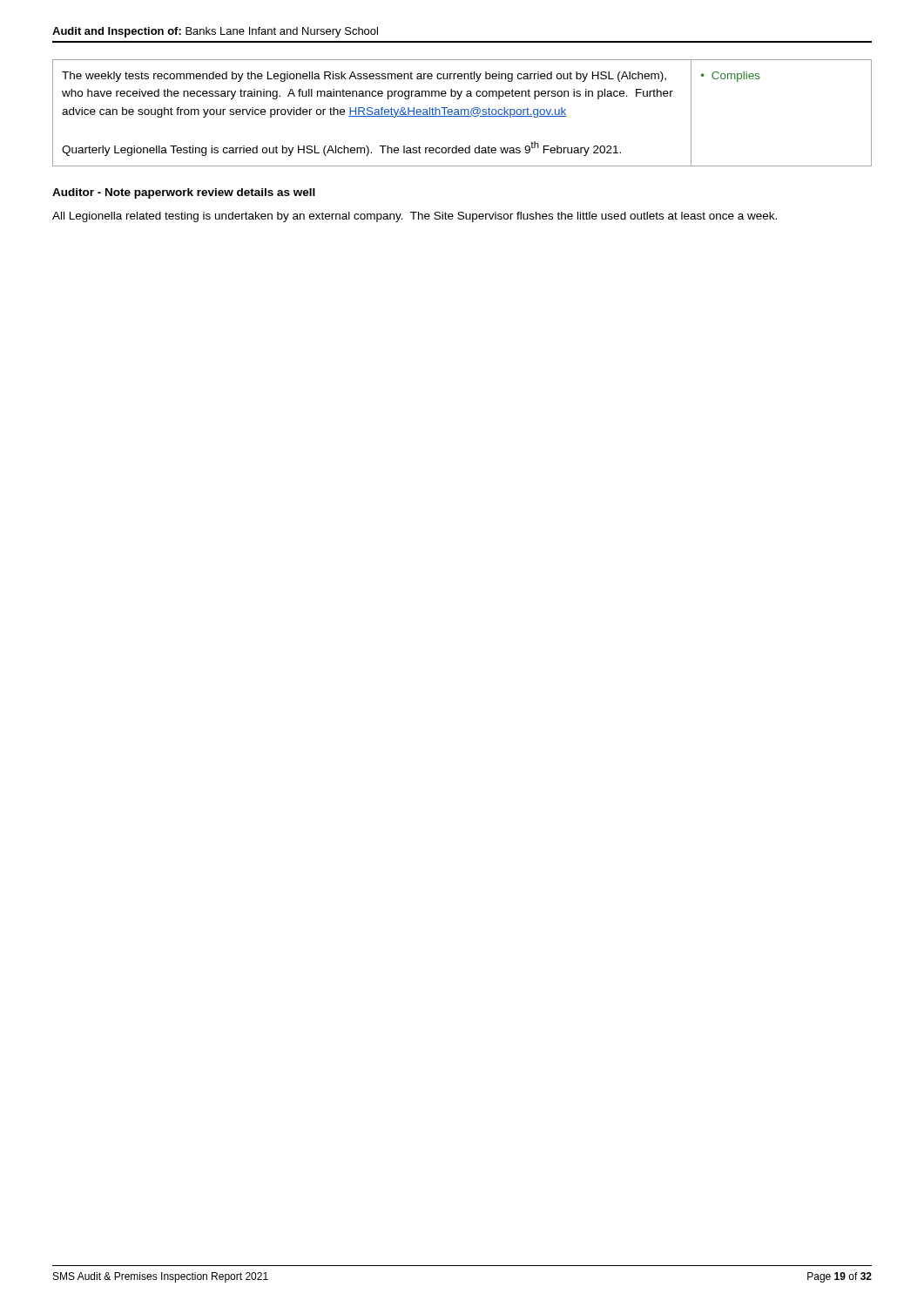Click on the text block containing "All Legionella related testing is undertaken"

(462, 216)
